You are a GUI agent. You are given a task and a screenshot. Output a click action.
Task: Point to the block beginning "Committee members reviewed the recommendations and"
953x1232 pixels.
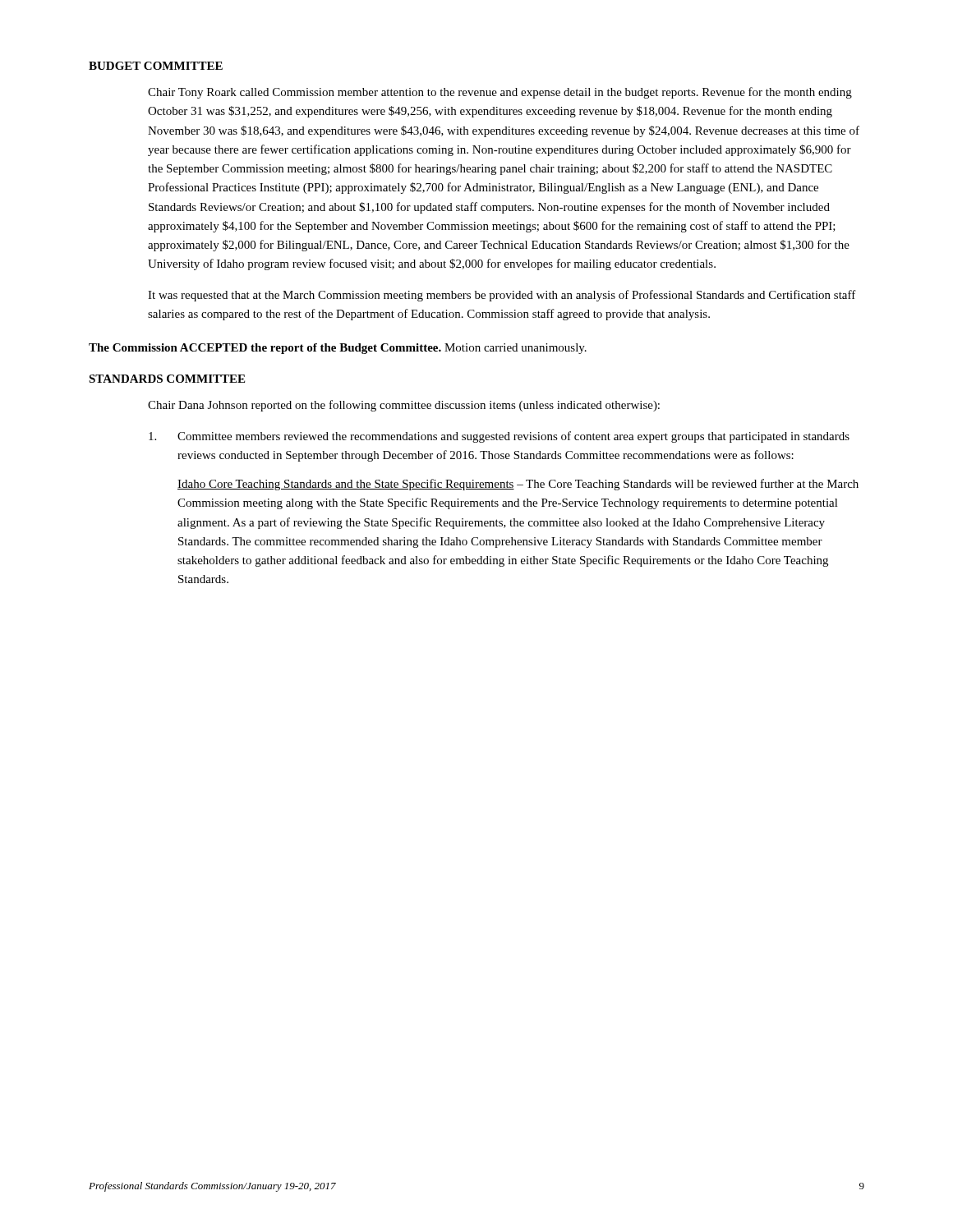point(506,446)
